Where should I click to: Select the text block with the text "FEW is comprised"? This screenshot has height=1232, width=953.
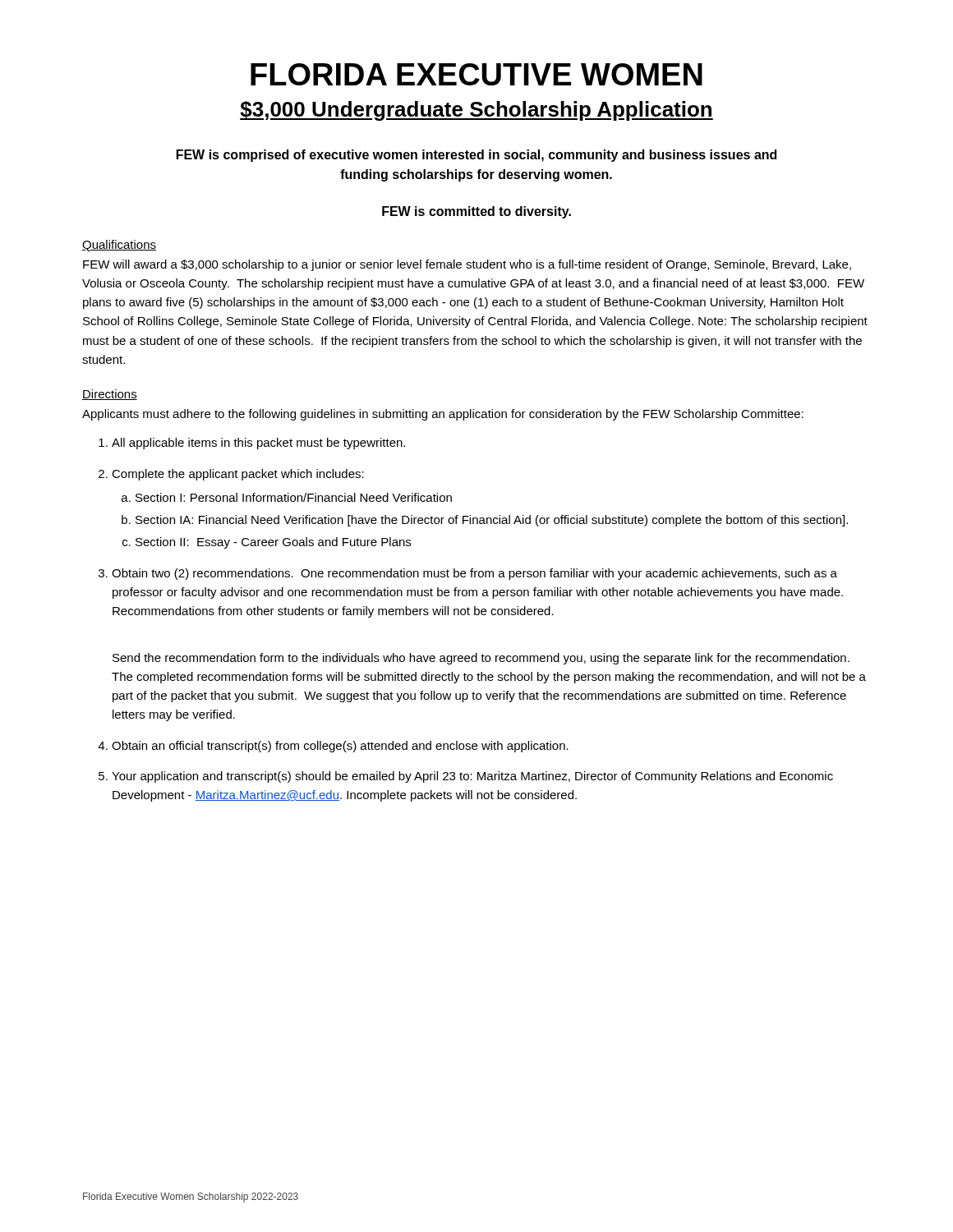point(476,164)
